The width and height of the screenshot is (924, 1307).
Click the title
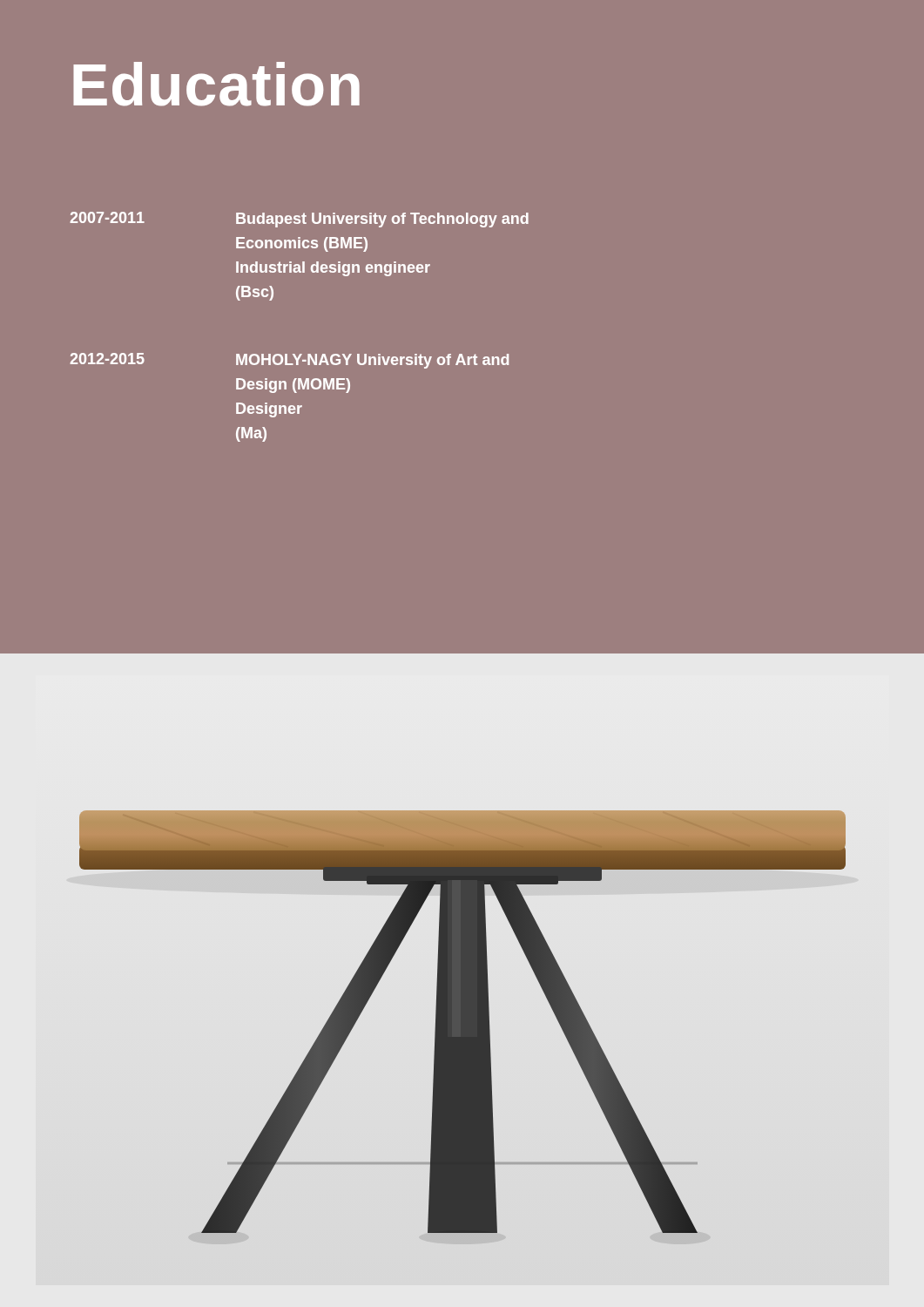click(x=217, y=85)
